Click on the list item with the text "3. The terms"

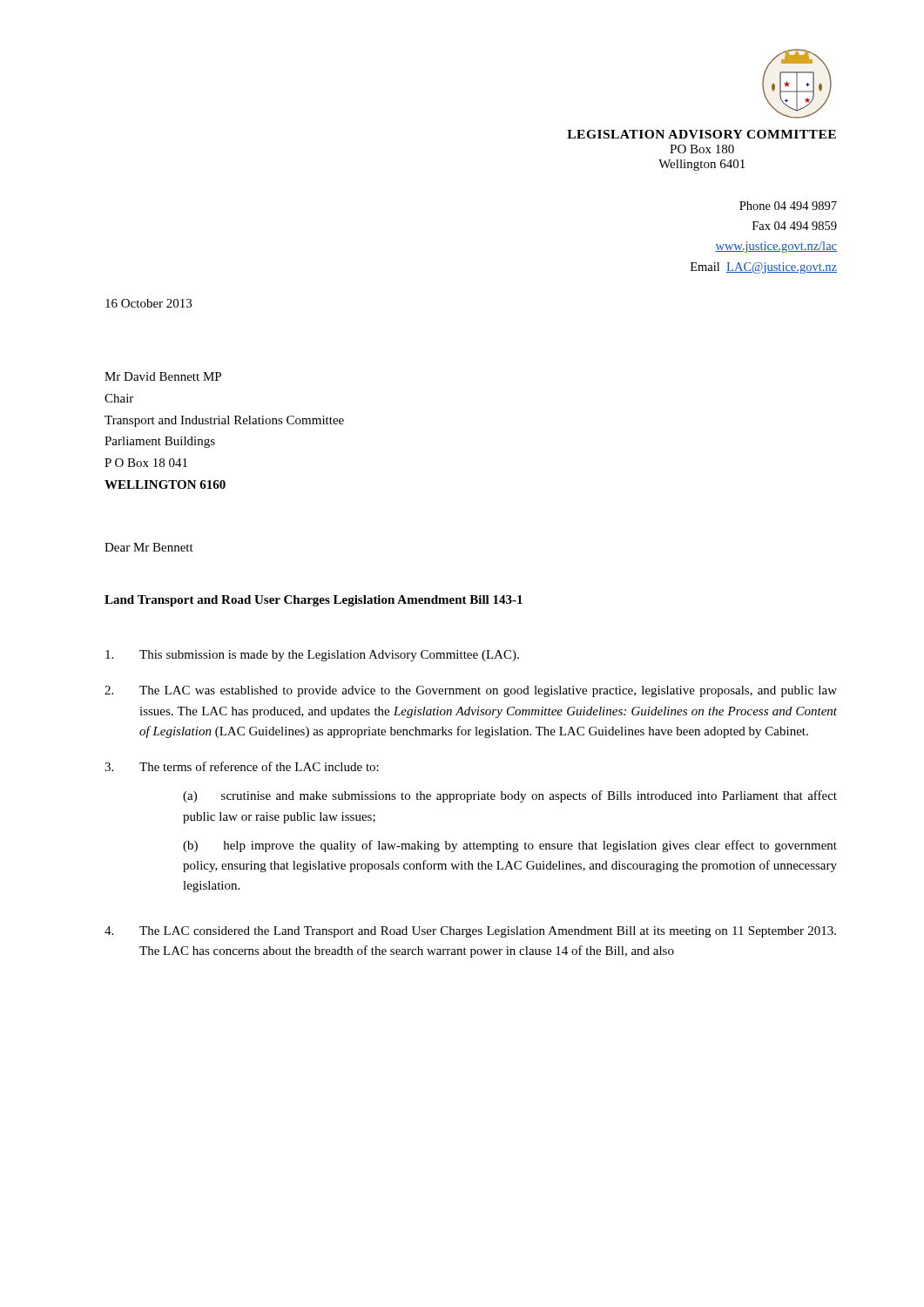click(x=471, y=831)
